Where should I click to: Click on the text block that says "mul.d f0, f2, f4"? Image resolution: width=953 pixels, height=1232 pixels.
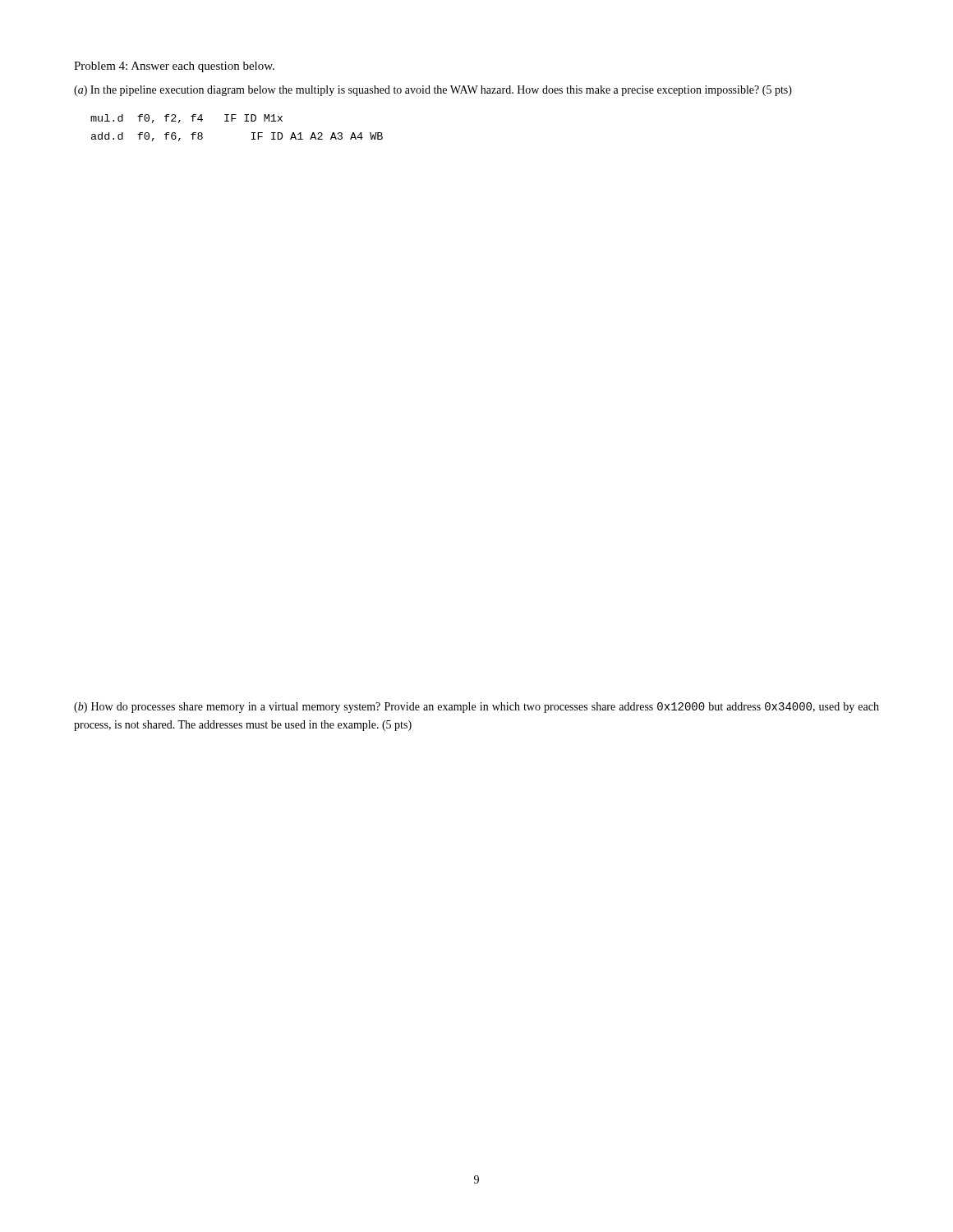tap(107, 119)
